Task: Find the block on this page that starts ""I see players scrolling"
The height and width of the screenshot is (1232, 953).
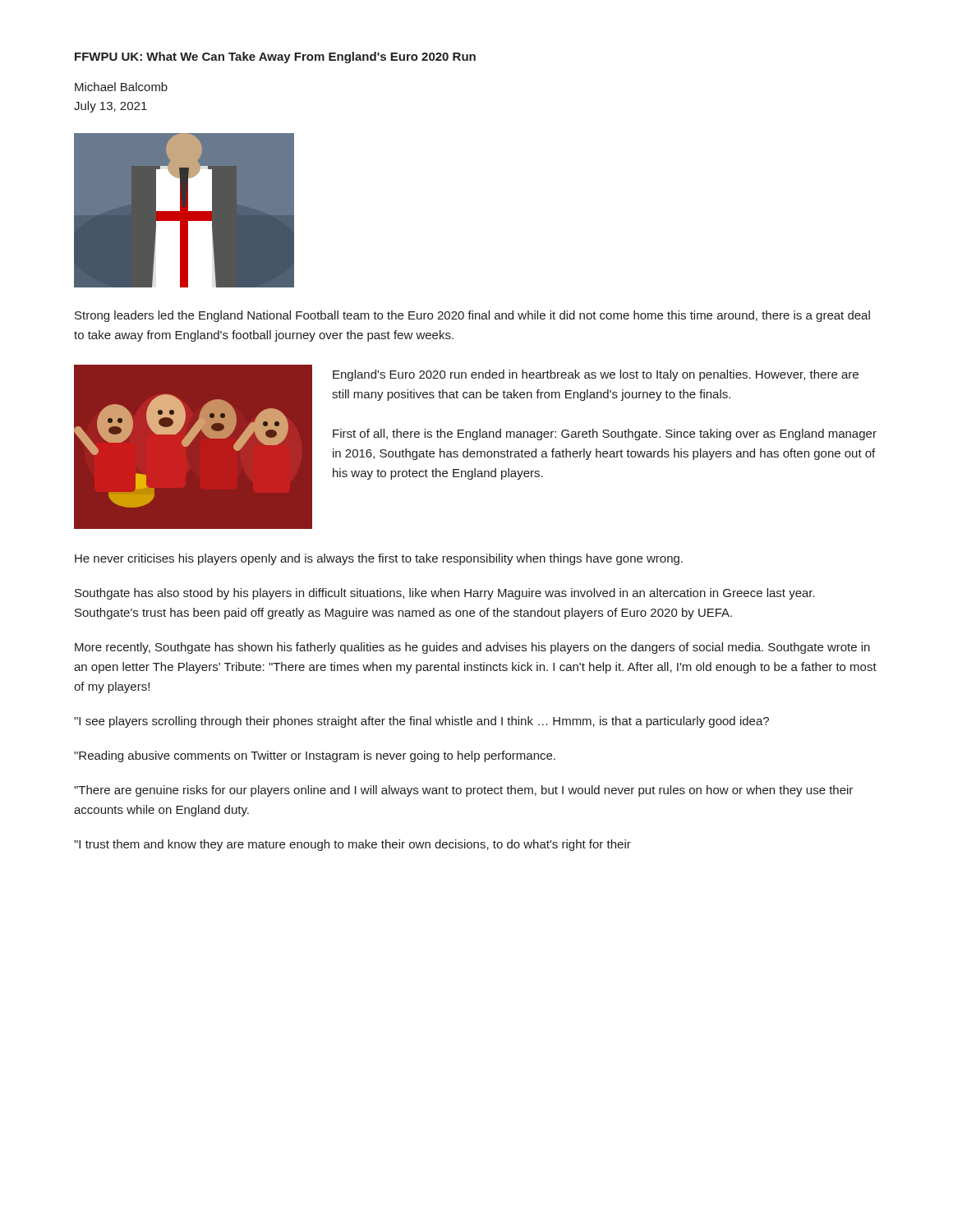Action: pos(422,721)
